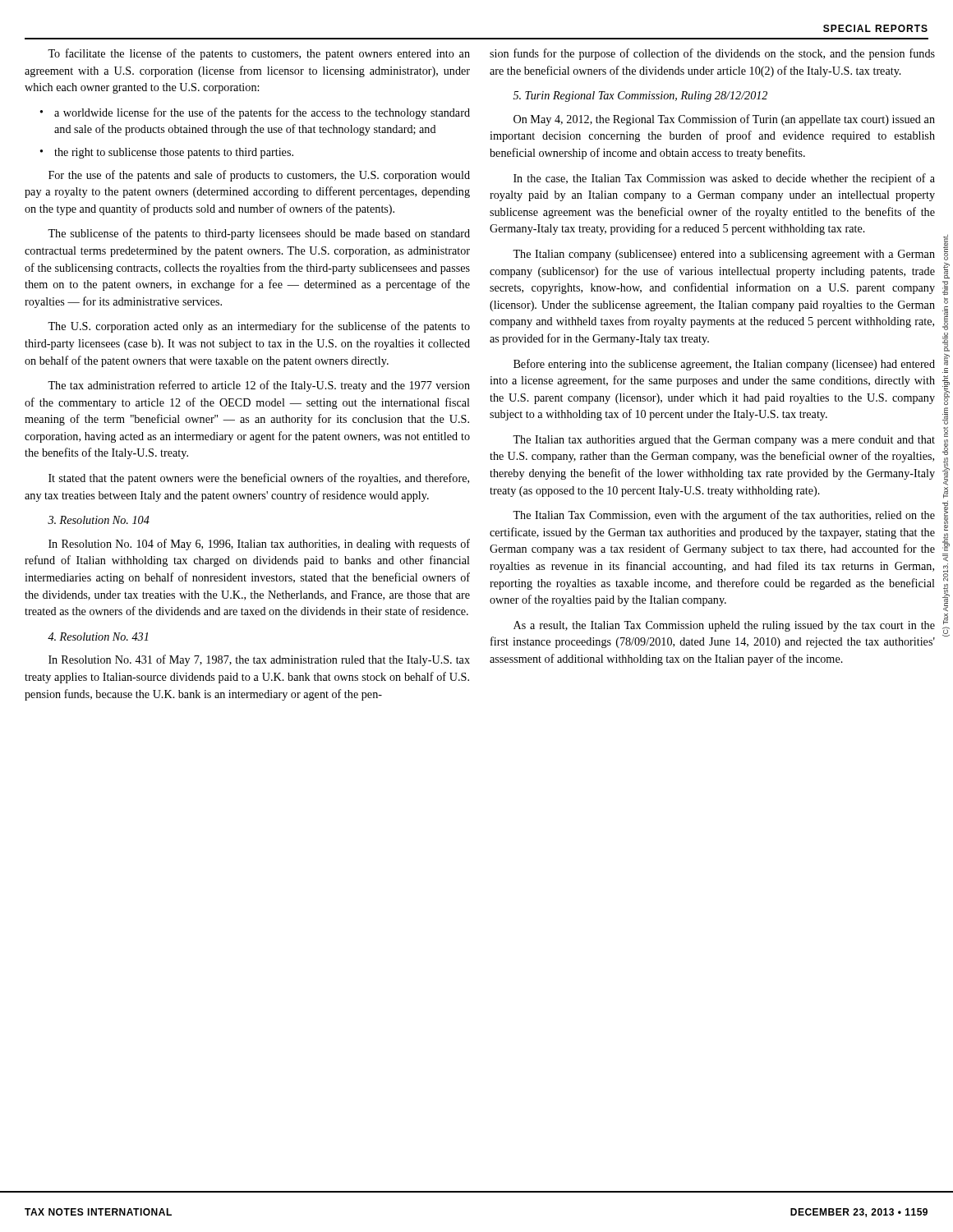Image resolution: width=953 pixels, height=1232 pixels.
Task: Locate the text block with the text "sion funds for"
Action: pyautogui.click(x=712, y=62)
